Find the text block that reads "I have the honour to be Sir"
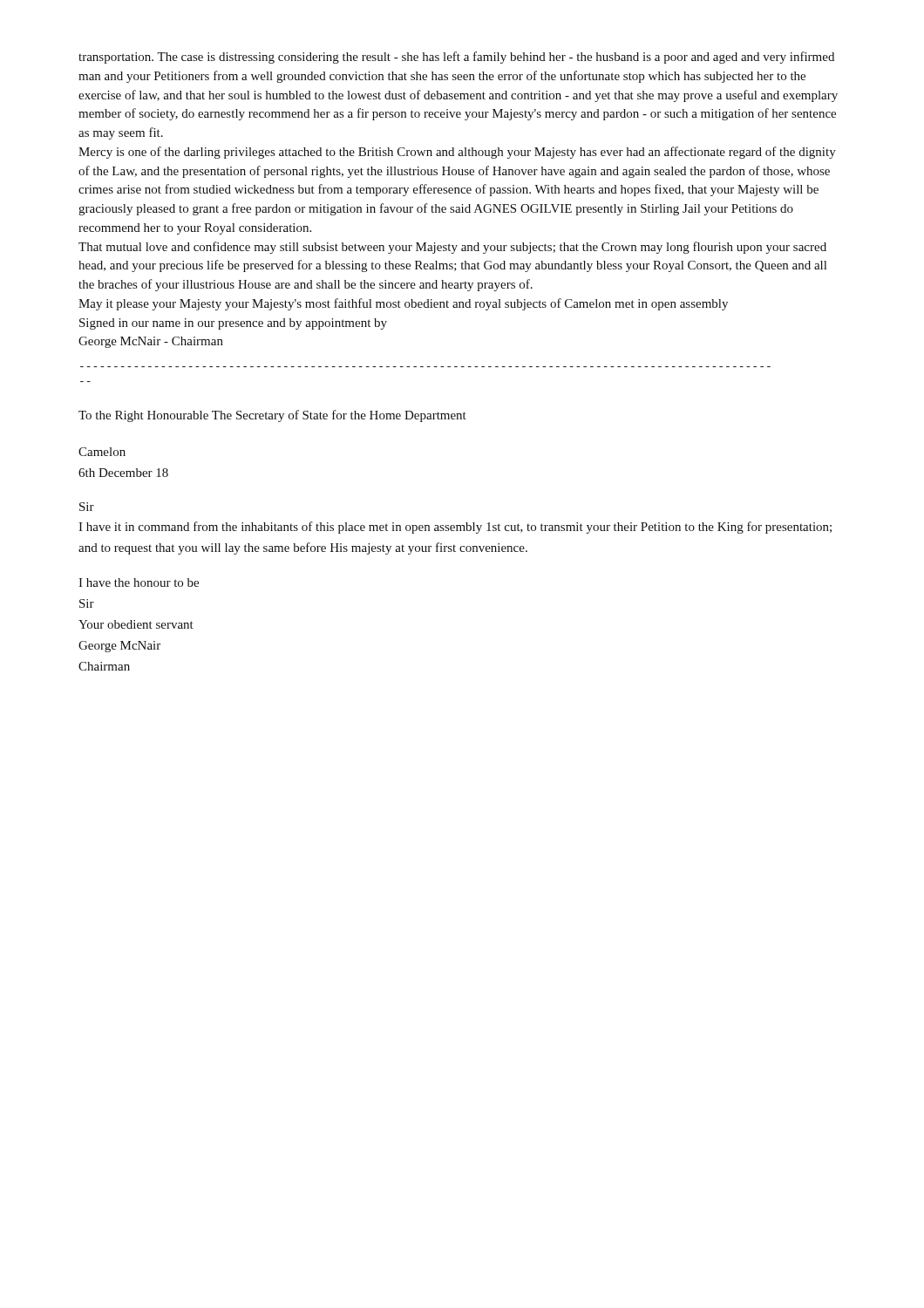The height and width of the screenshot is (1308, 924). [139, 624]
